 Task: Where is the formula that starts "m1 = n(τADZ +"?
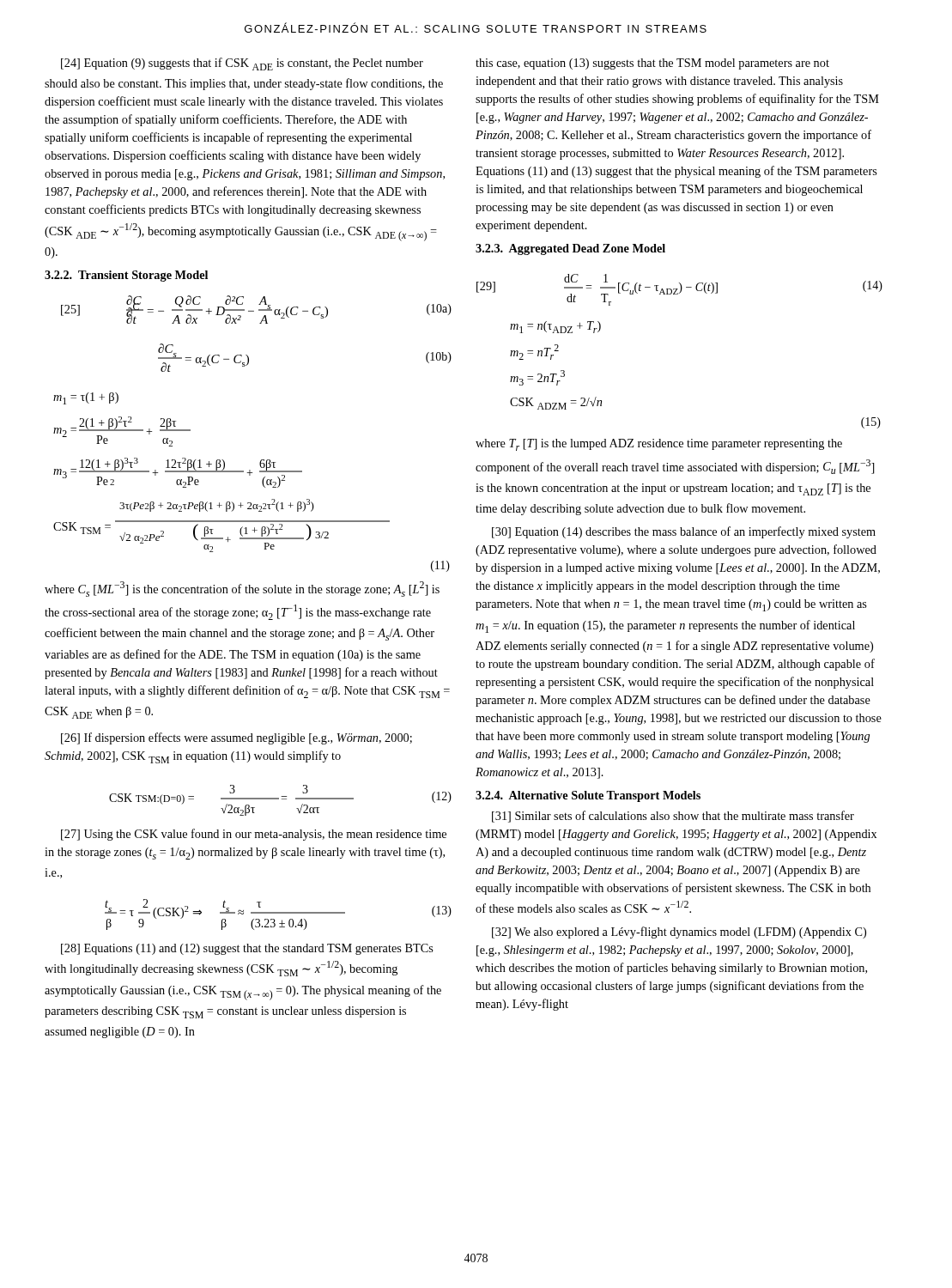pyautogui.click(x=555, y=327)
